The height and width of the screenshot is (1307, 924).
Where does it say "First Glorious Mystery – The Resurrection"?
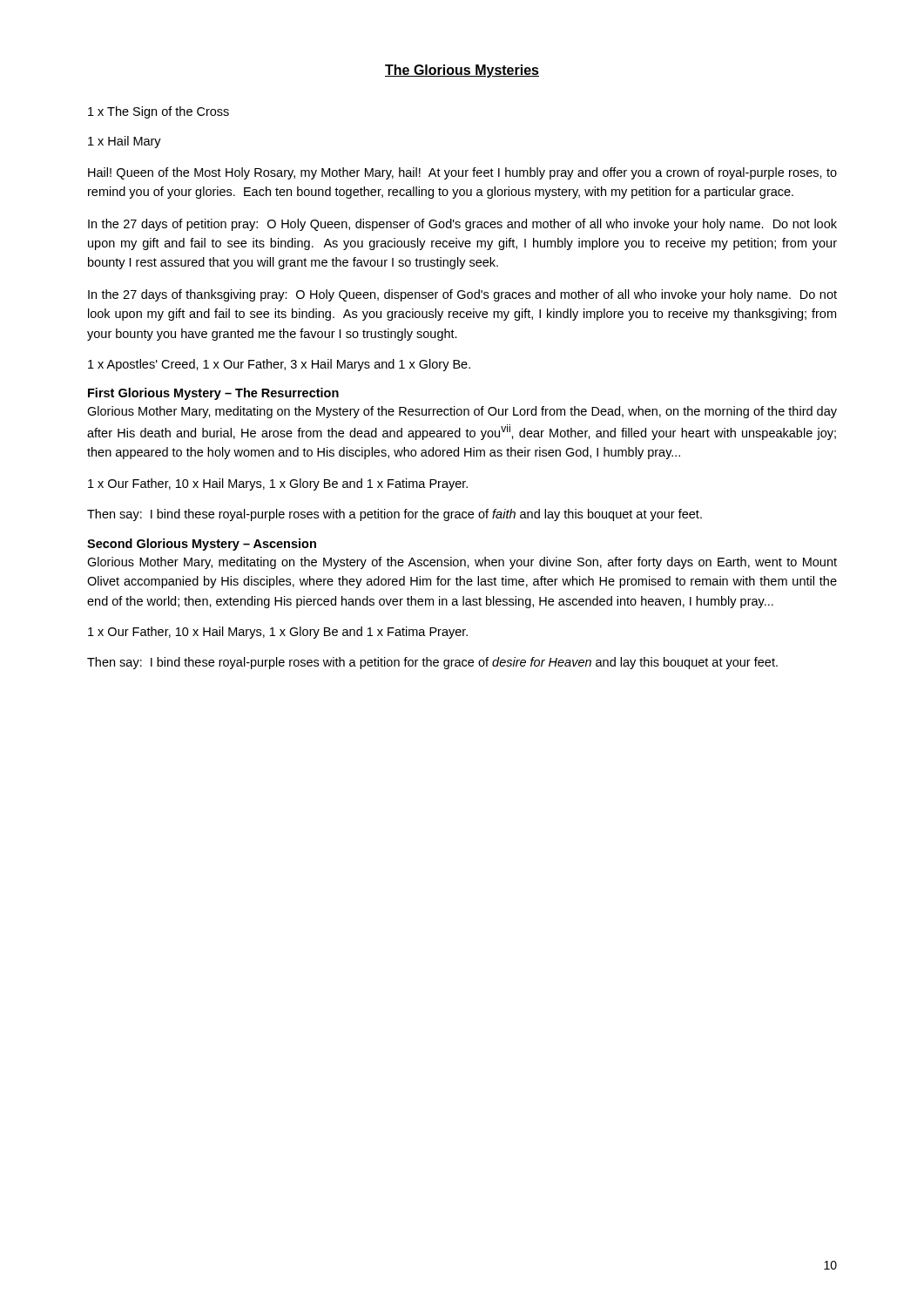coord(213,393)
